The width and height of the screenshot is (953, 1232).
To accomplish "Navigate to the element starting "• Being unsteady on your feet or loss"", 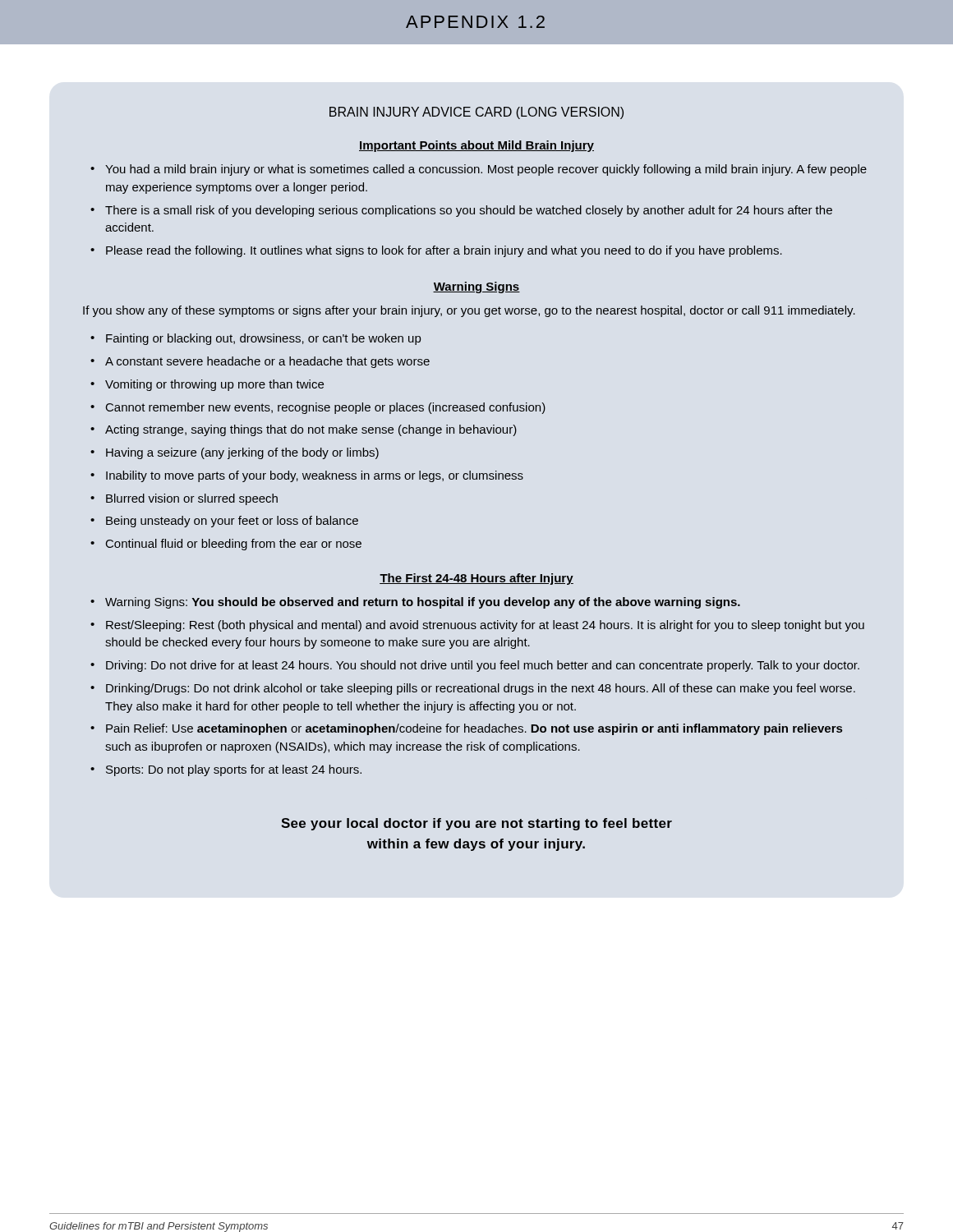I will pyautogui.click(x=224, y=521).
